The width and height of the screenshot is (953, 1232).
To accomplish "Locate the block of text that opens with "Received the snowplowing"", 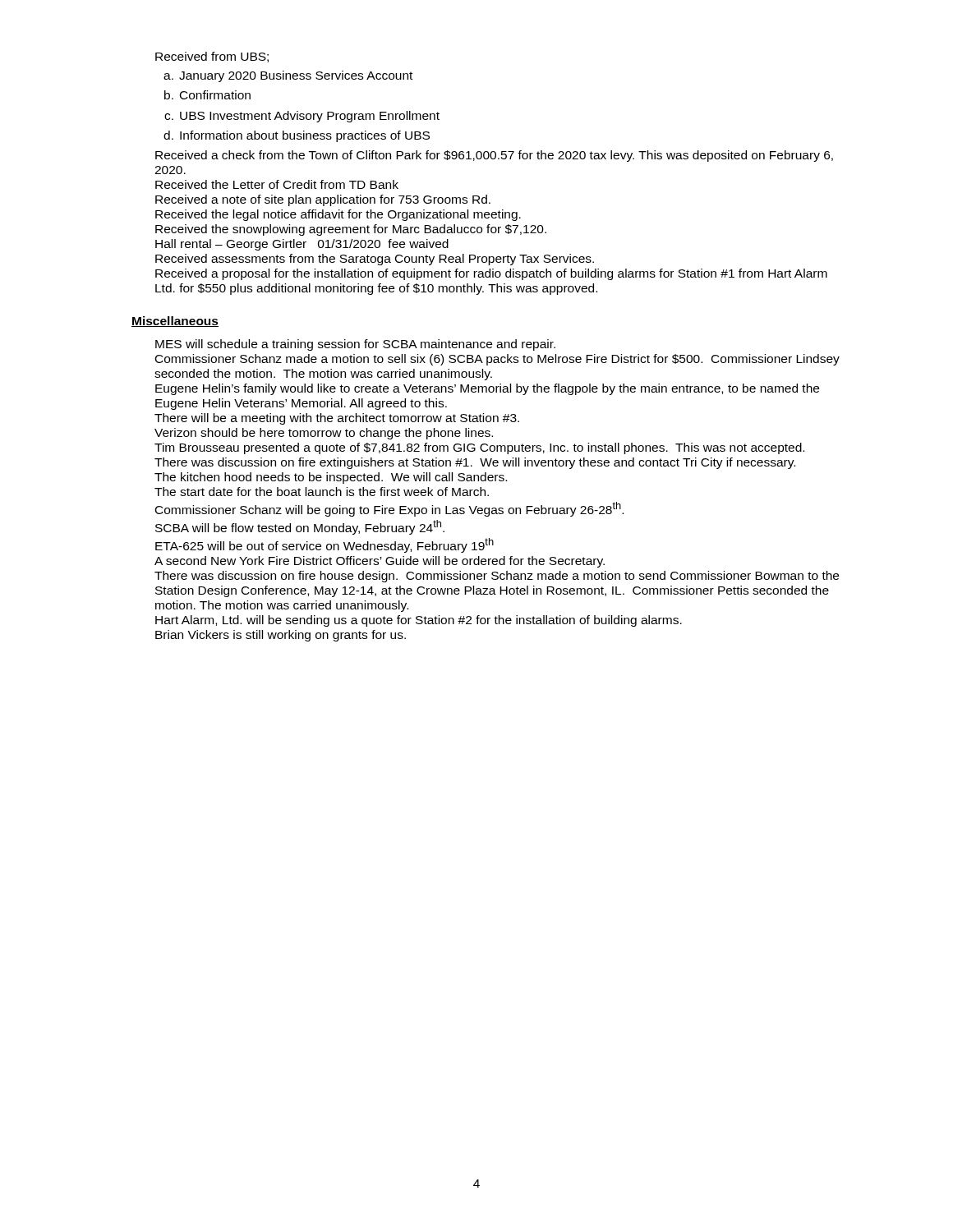I will (500, 229).
